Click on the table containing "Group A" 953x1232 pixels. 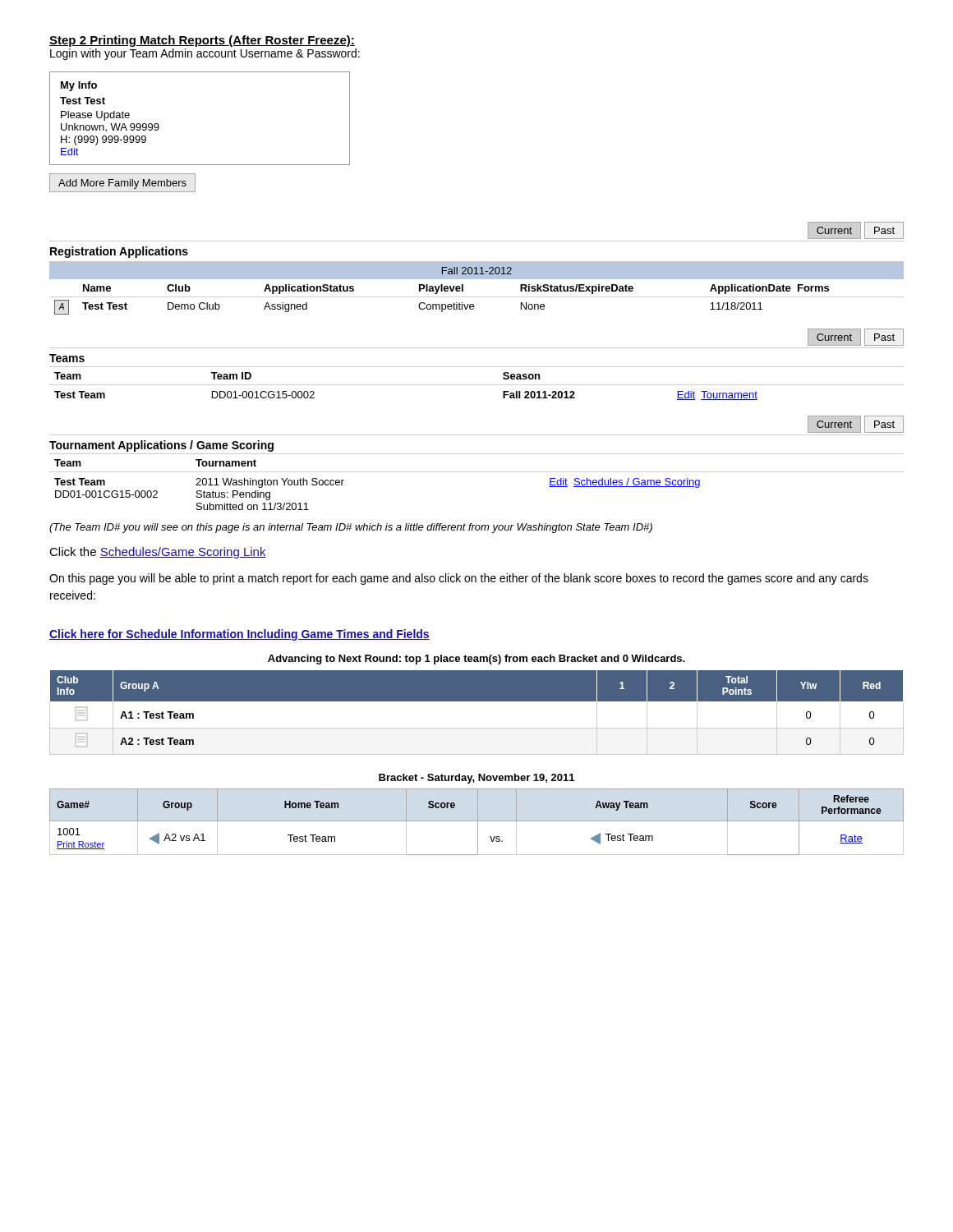[476, 712]
